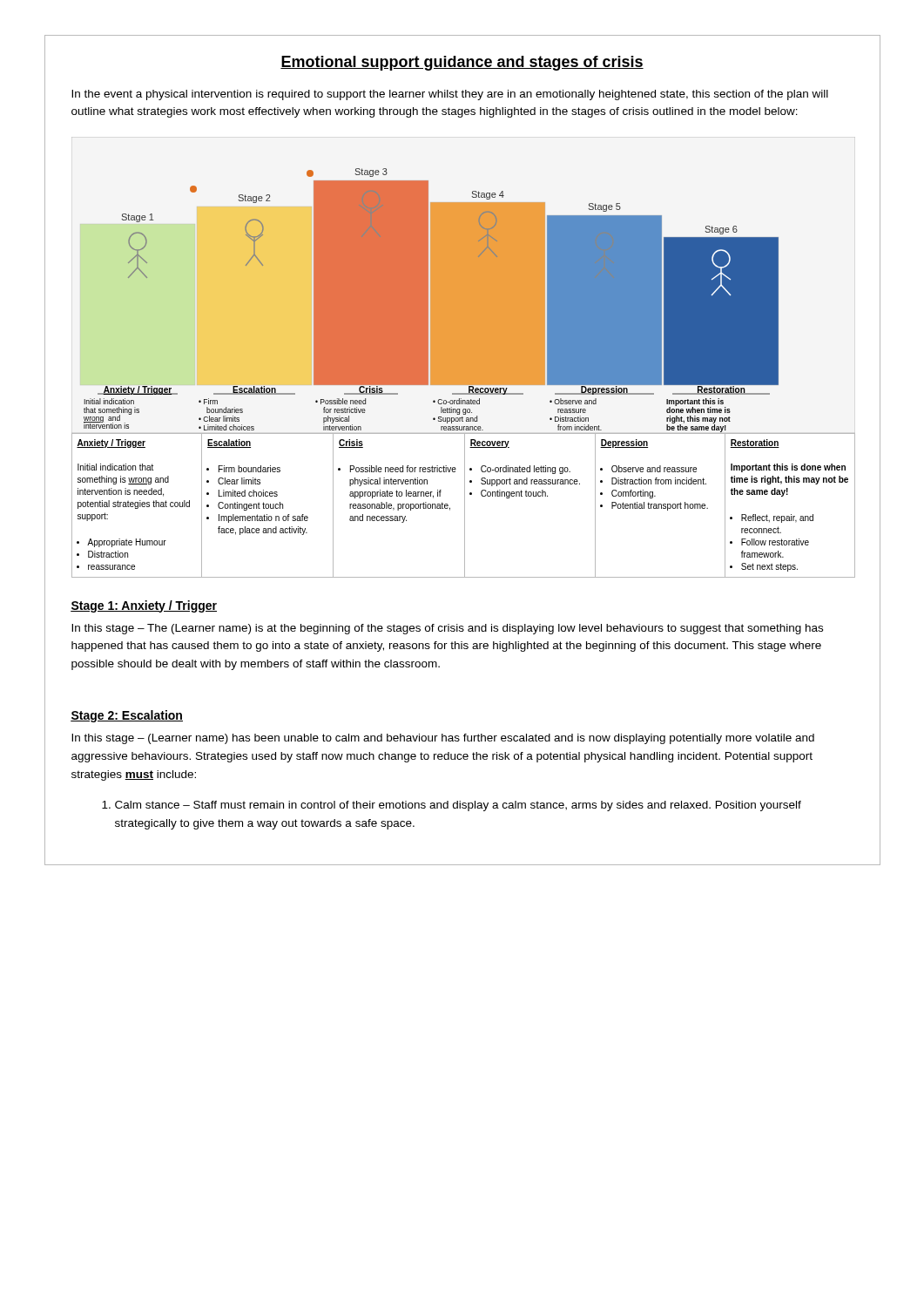The height and width of the screenshot is (1307, 924).
Task: Select the title
Action: [462, 62]
